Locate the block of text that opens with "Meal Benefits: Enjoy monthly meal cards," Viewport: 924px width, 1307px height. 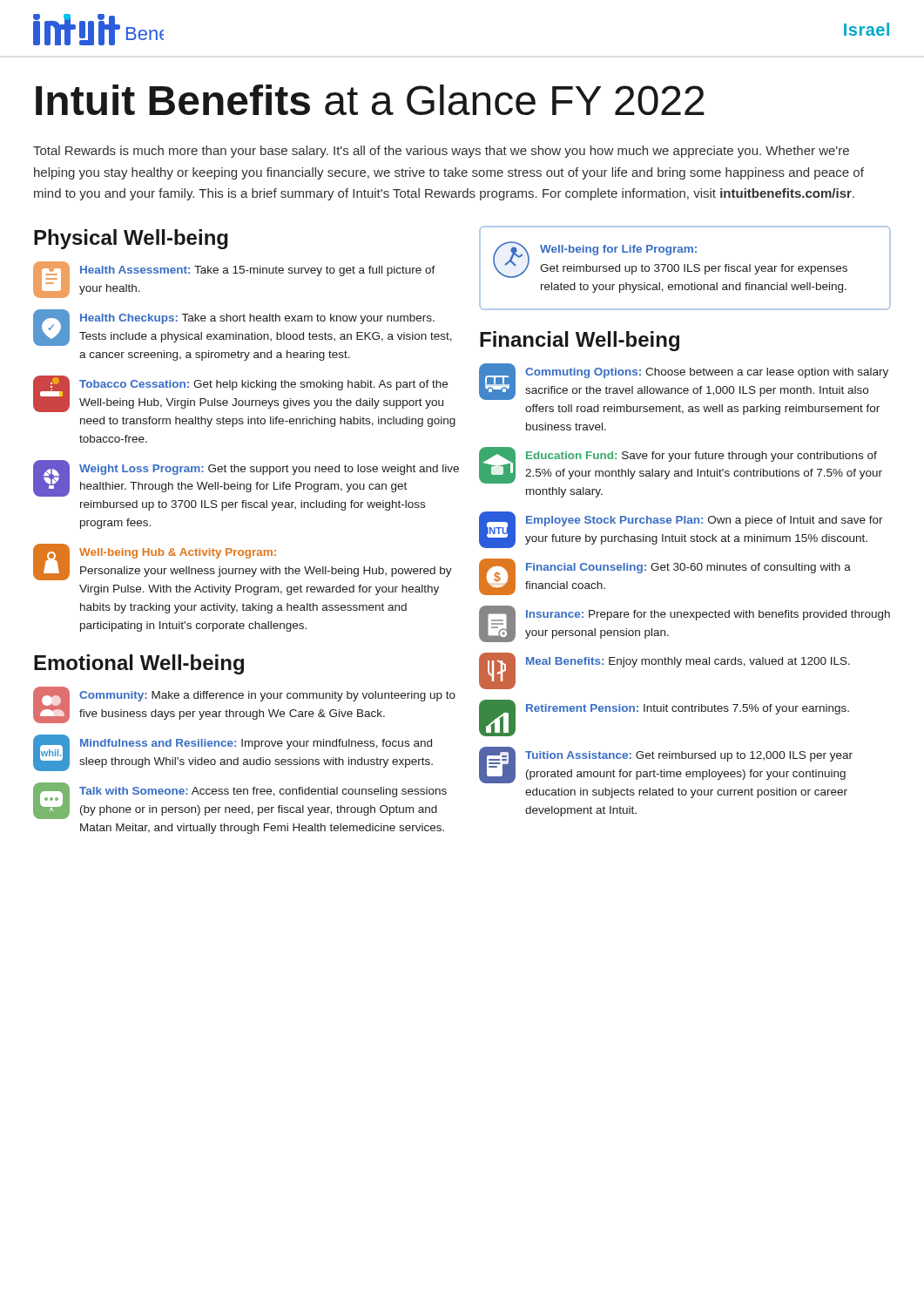coord(665,671)
